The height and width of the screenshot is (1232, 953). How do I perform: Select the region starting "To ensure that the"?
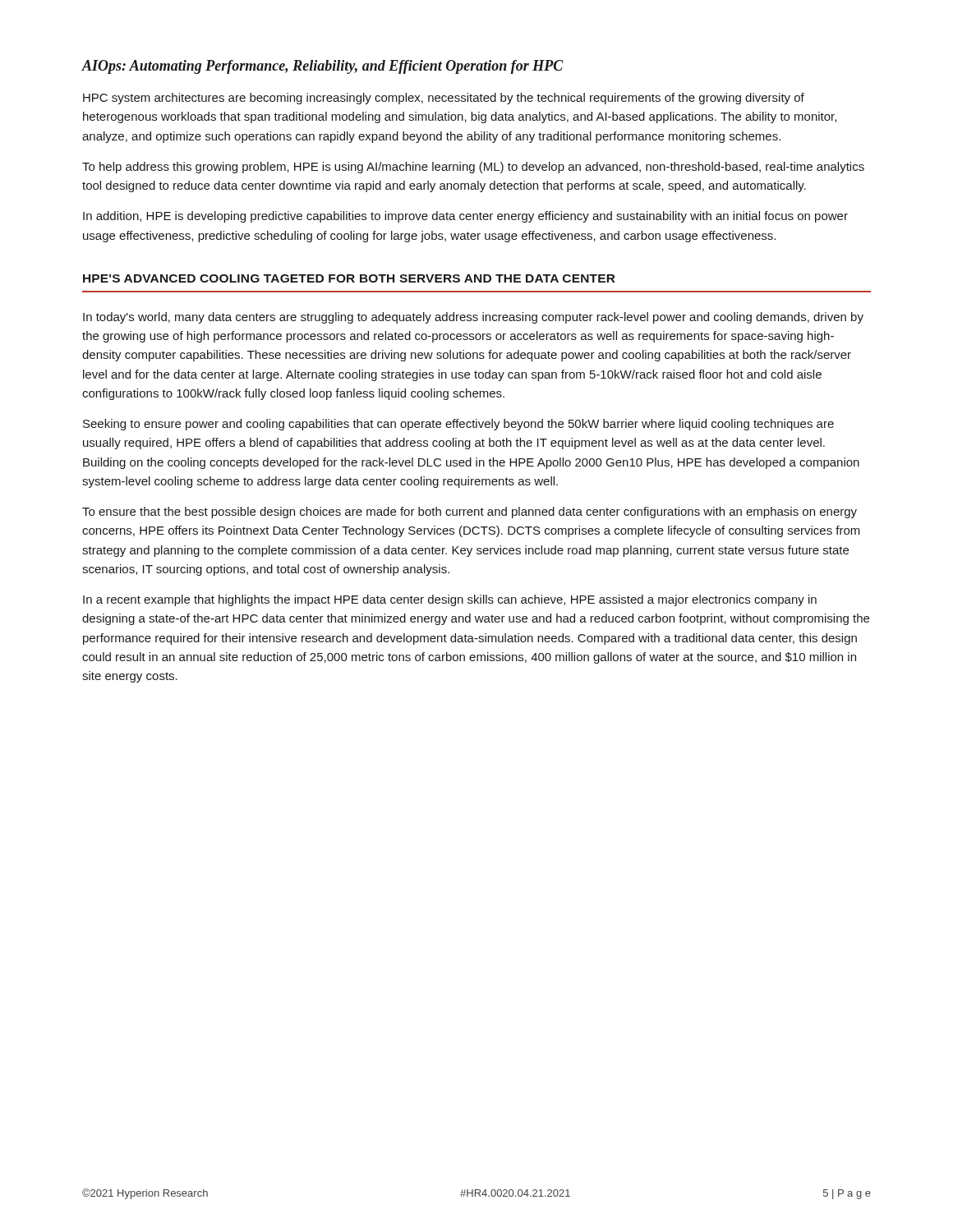point(476,540)
